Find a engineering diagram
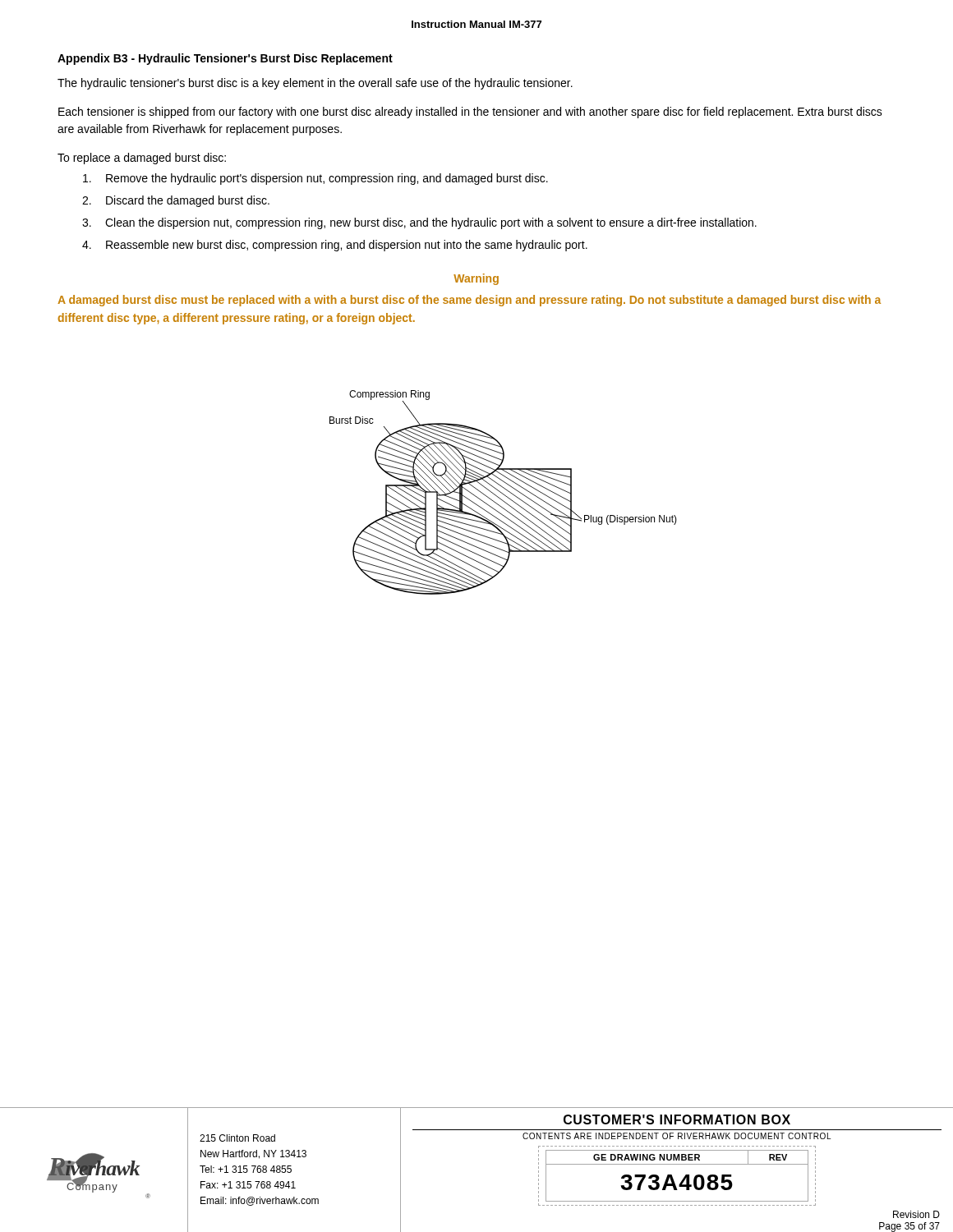This screenshot has height=1232, width=953. [476, 499]
